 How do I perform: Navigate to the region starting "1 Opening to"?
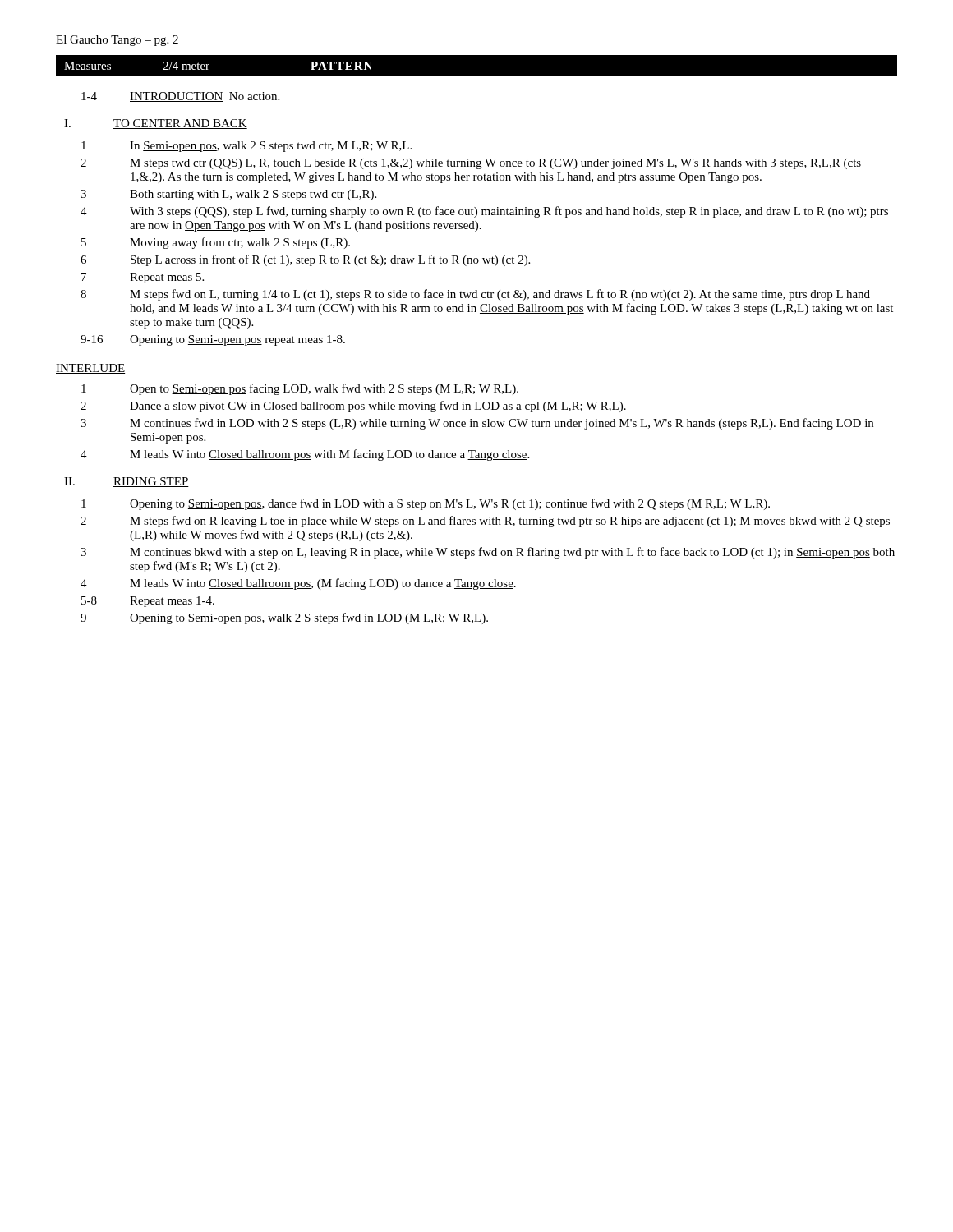pyautogui.click(x=476, y=504)
